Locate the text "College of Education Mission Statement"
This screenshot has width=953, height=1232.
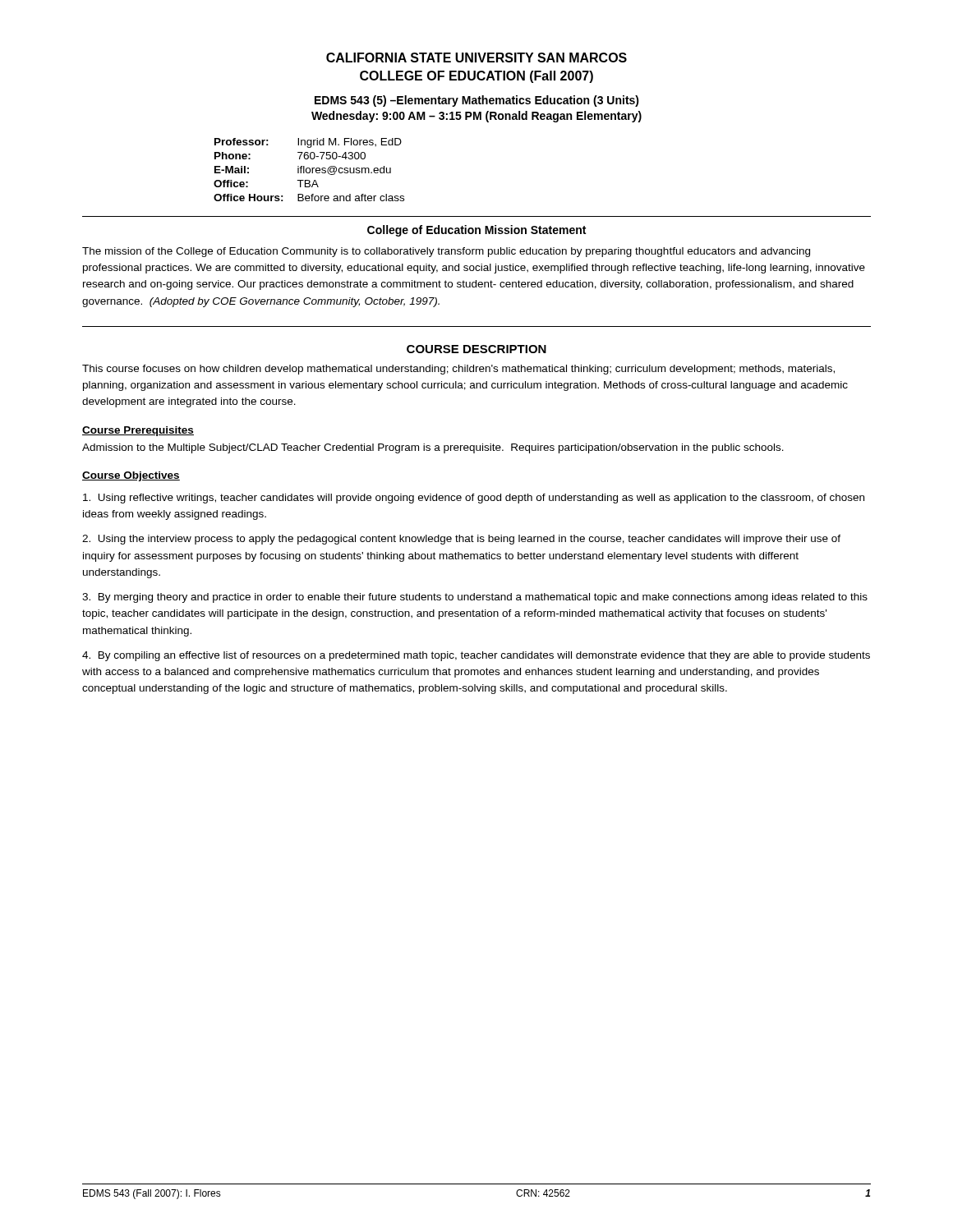click(x=476, y=230)
